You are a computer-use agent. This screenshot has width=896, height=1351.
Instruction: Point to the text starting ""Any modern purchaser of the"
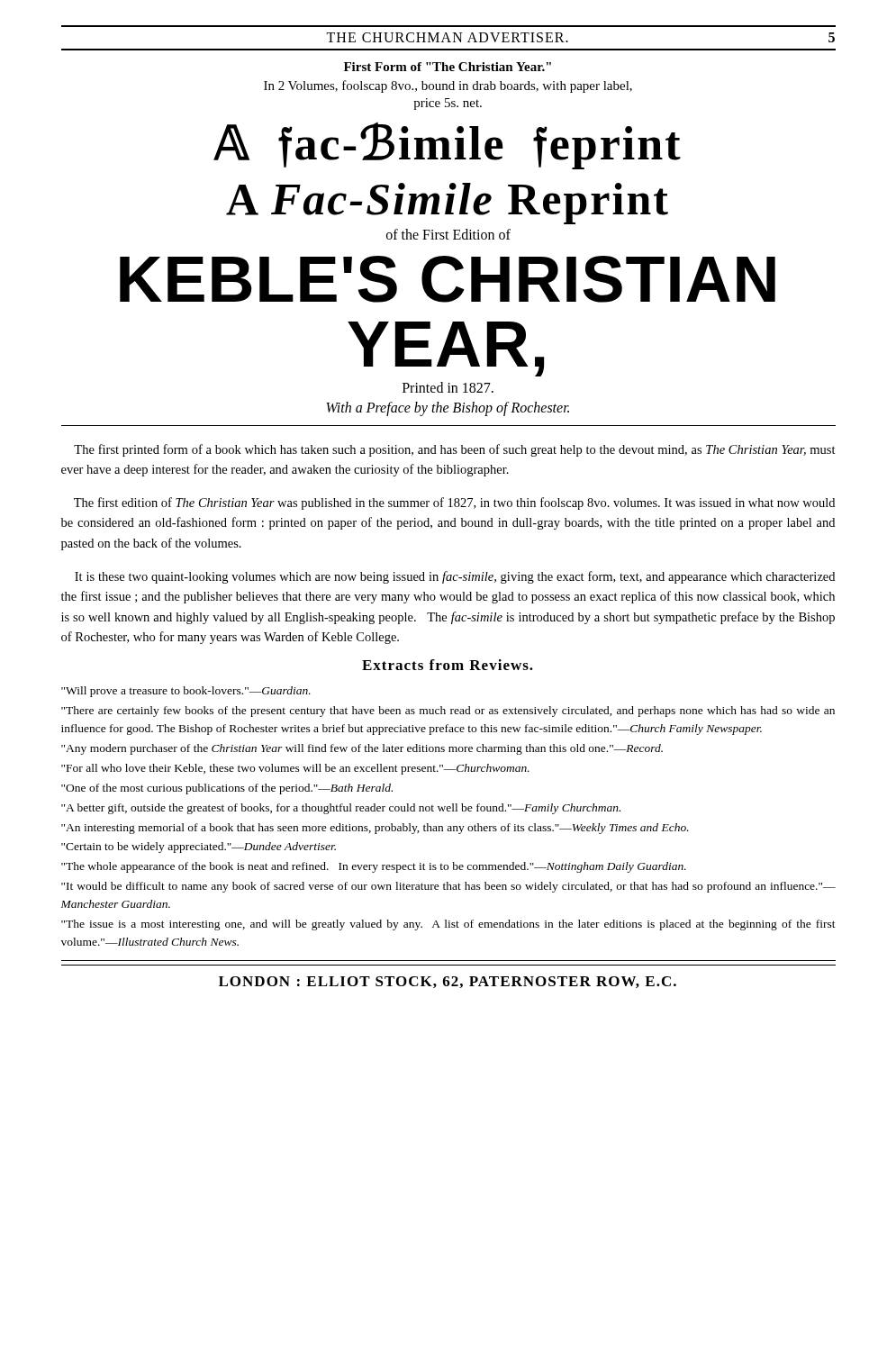click(448, 748)
